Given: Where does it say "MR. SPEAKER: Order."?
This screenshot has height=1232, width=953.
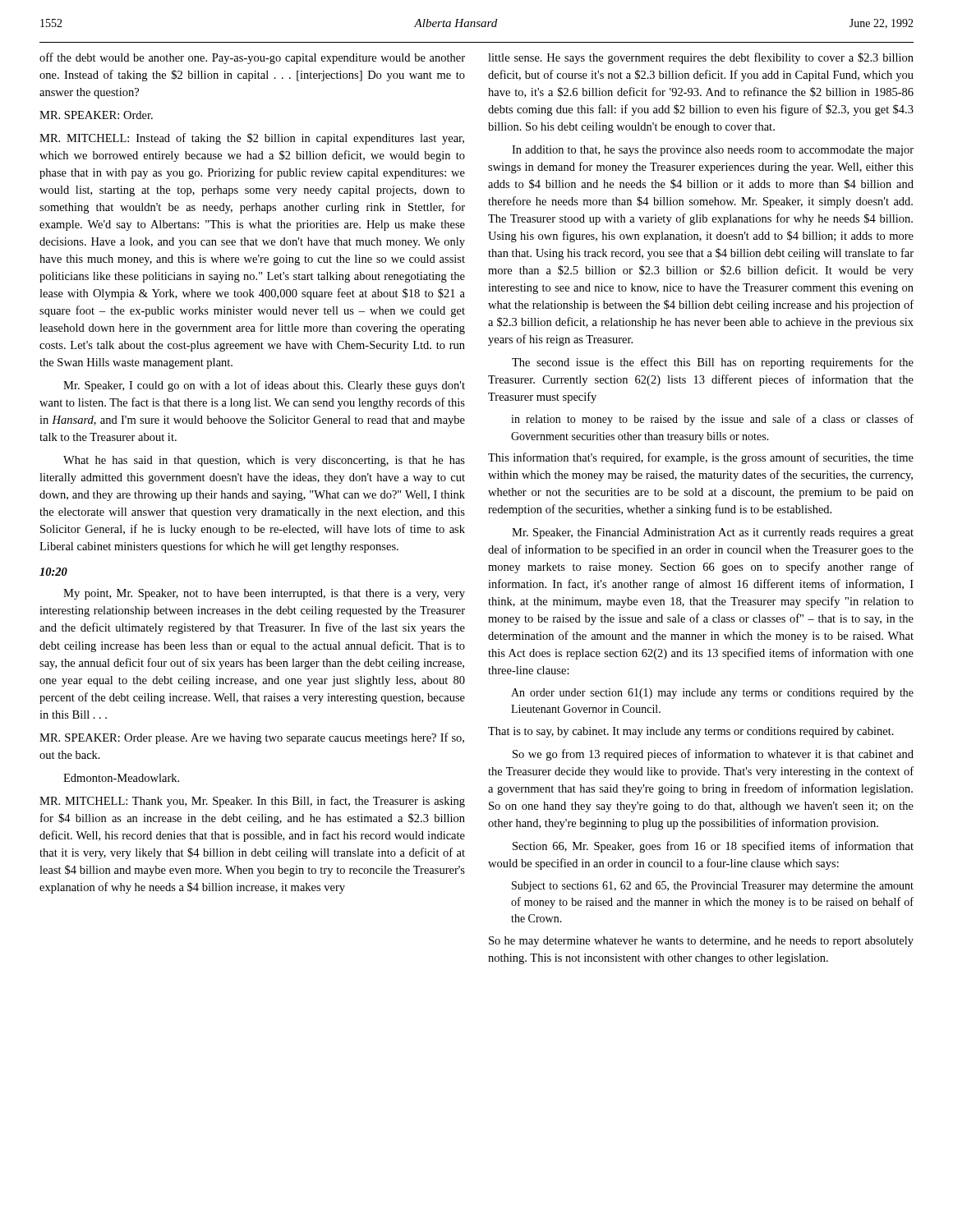Looking at the screenshot, I should 96,115.
